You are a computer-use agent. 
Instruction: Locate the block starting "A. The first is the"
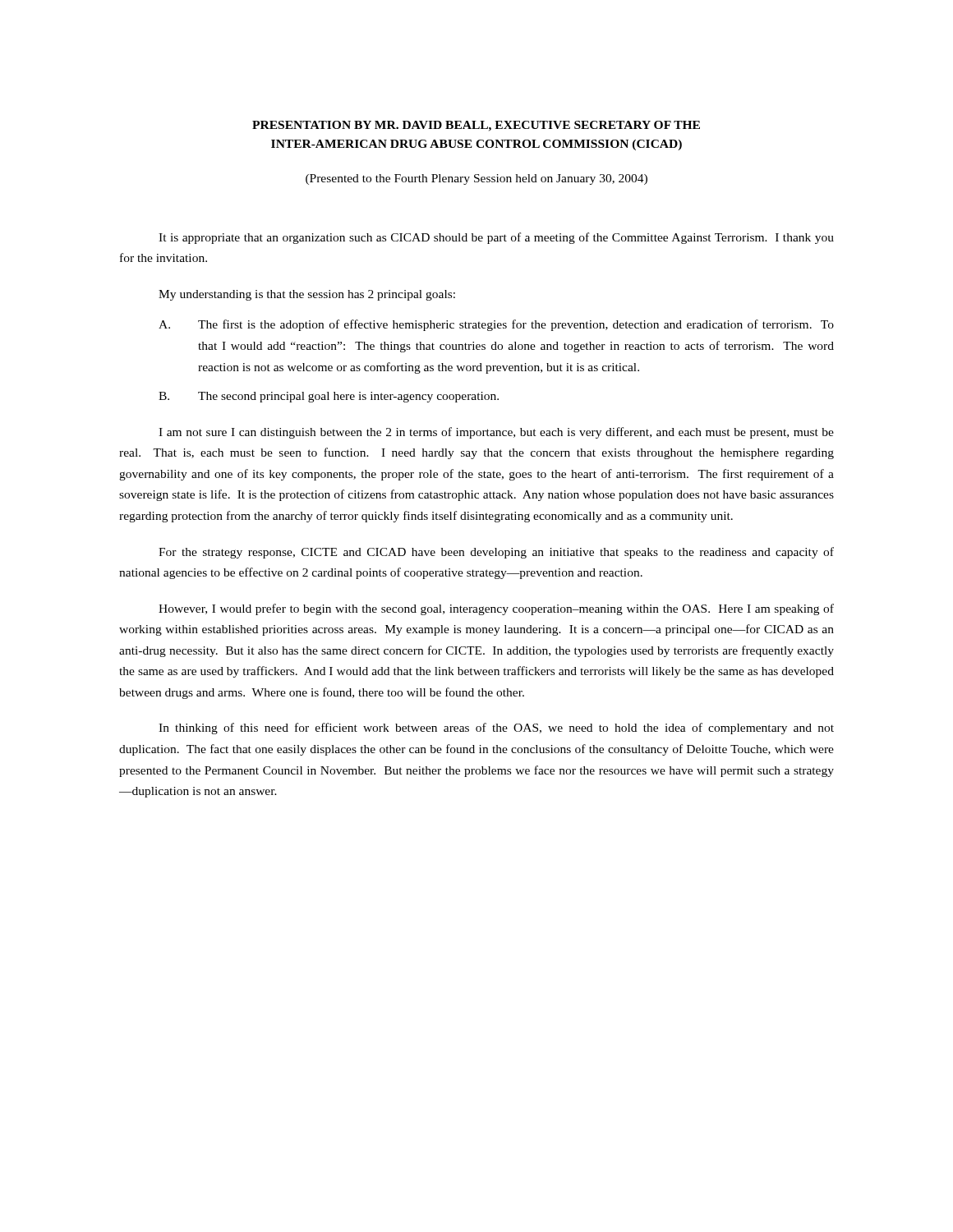(x=496, y=346)
